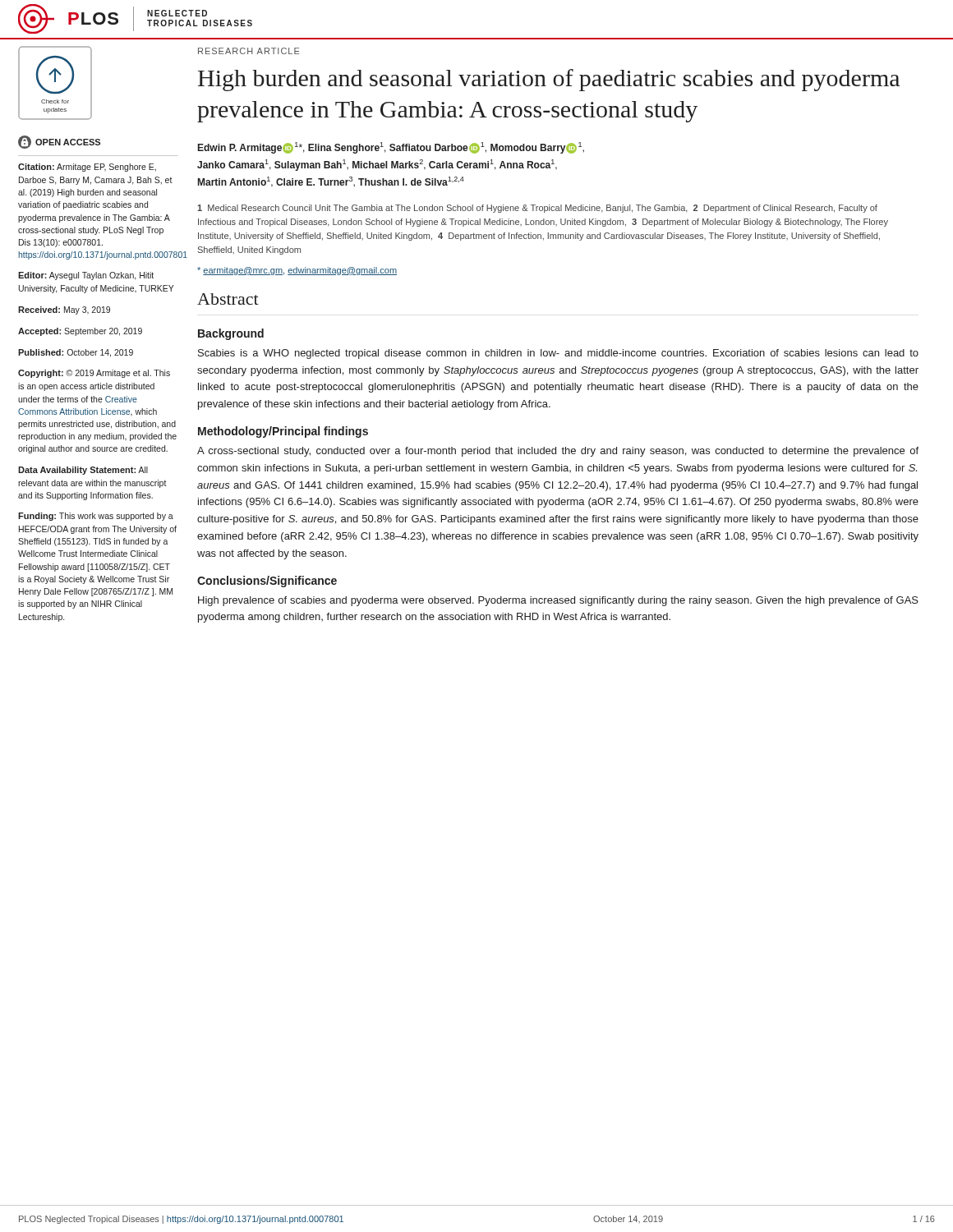Locate the region starting "Methodology/Principal findings"
Viewport: 953px width, 1232px height.
pyautogui.click(x=283, y=431)
